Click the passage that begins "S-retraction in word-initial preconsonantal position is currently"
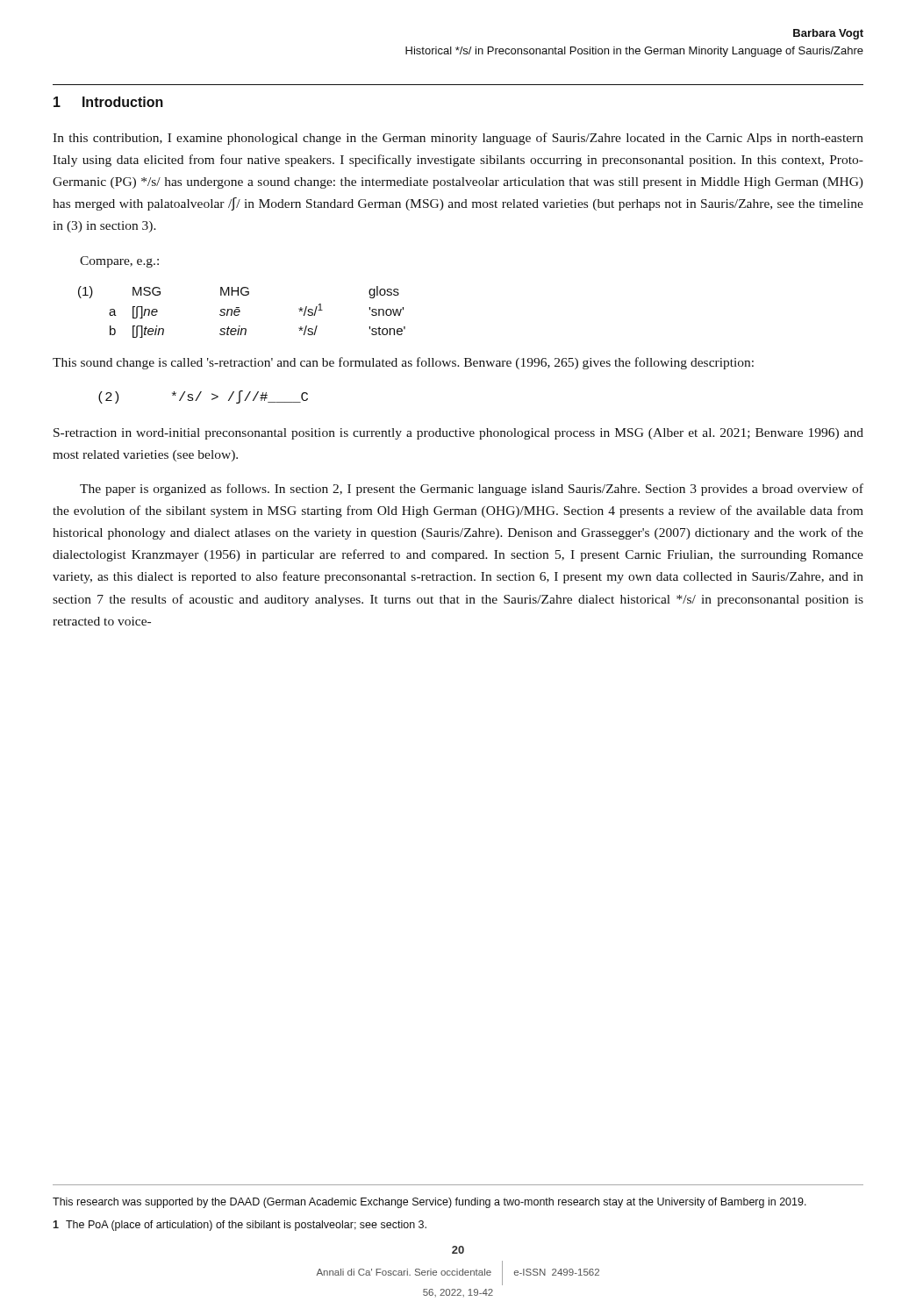The image size is (916, 1316). [x=458, y=526]
